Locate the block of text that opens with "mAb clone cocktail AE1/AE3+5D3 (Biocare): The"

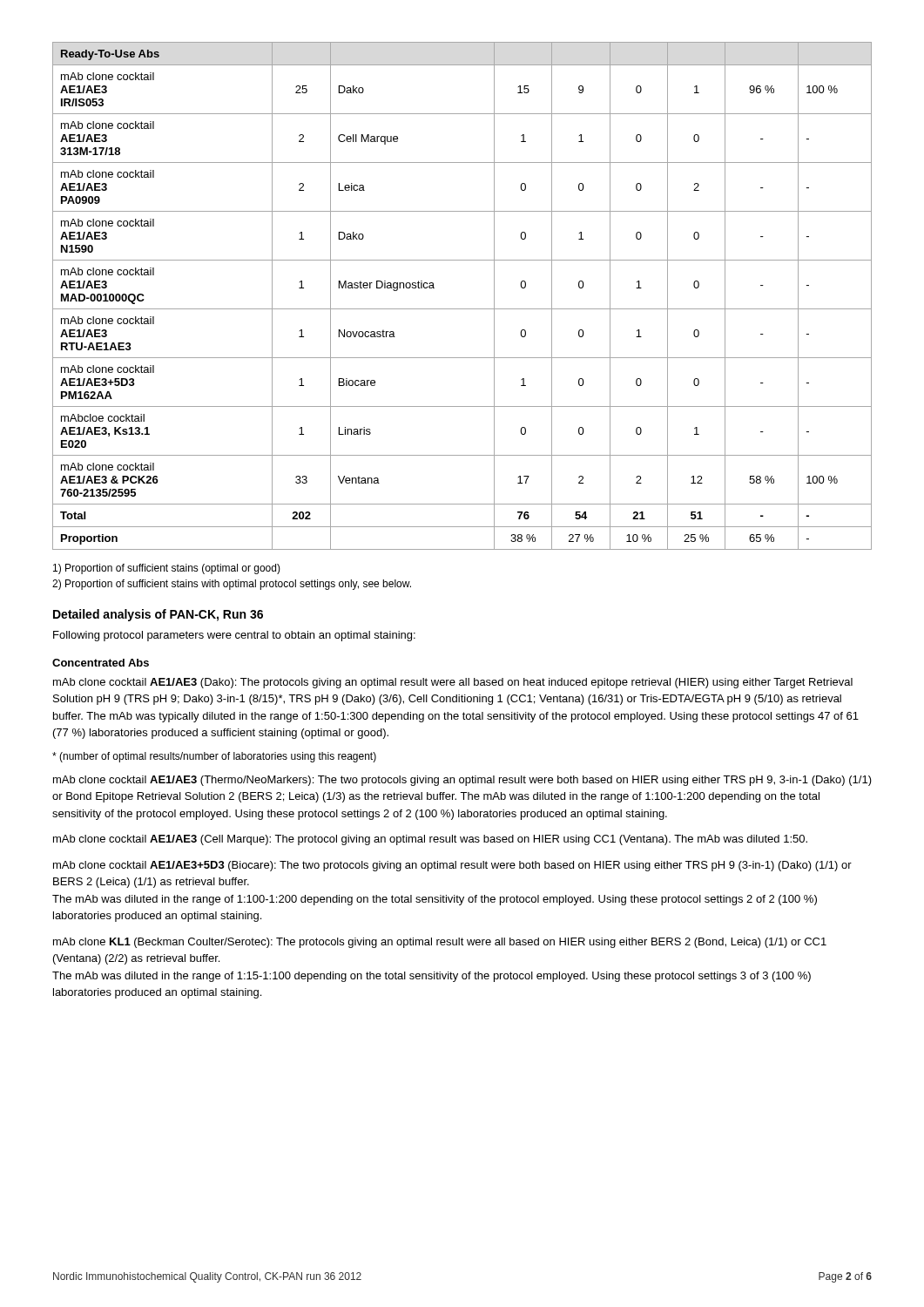(x=452, y=890)
